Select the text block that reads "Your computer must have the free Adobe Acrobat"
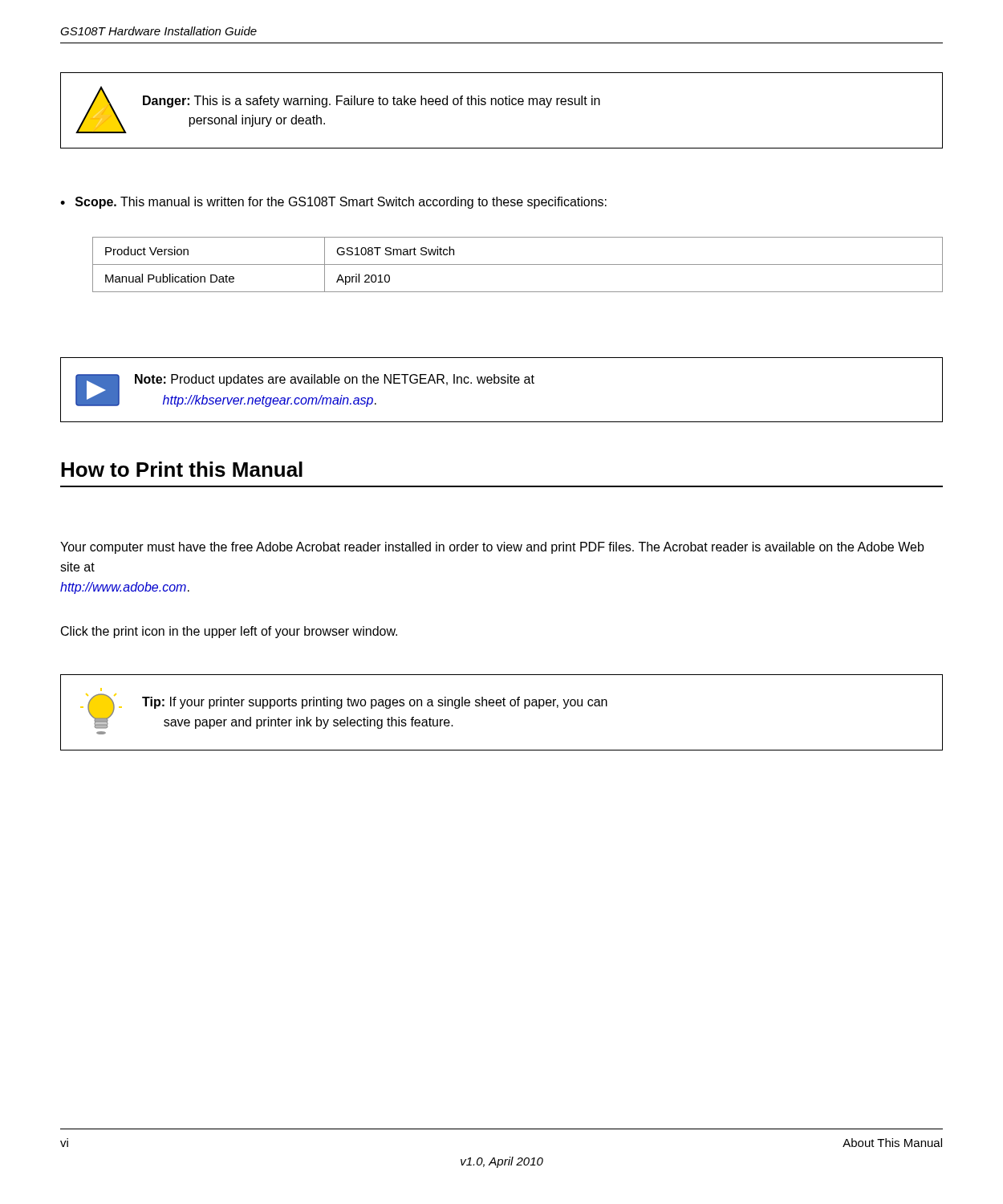The width and height of the screenshot is (1003, 1204). click(492, 548)
